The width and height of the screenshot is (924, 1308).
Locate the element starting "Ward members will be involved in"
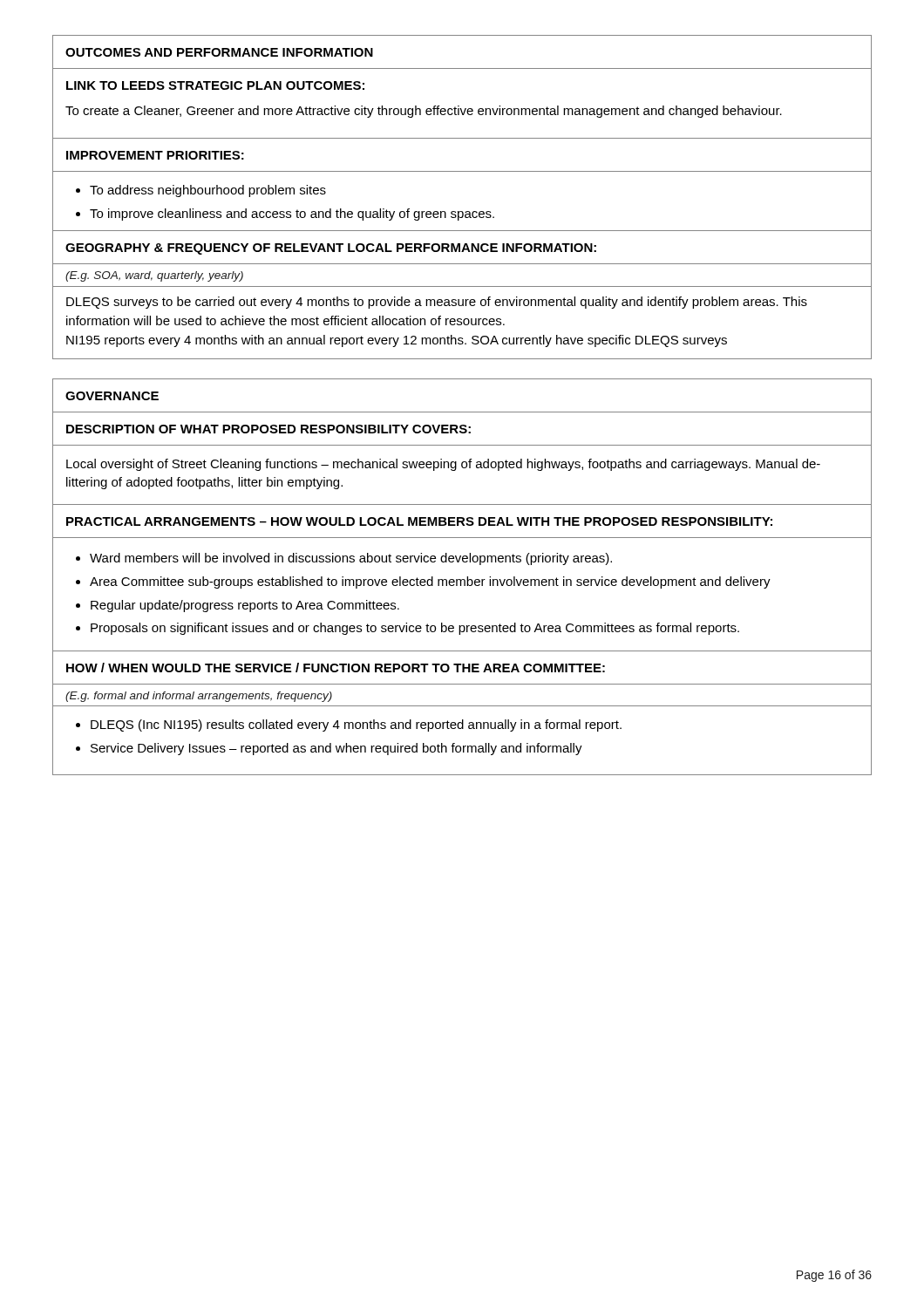pos(352,558)
